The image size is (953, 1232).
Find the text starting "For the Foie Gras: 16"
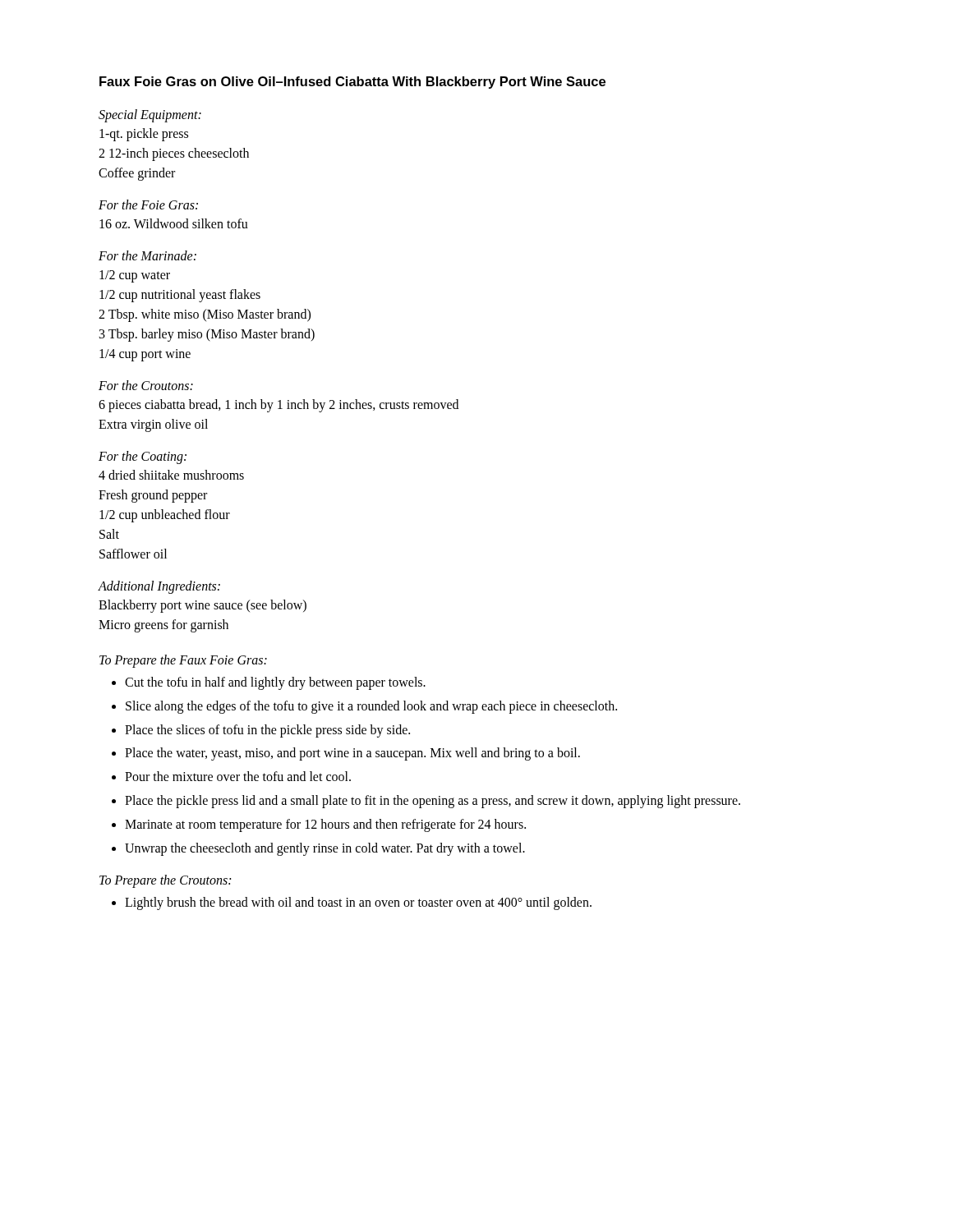tap(148, 205)
